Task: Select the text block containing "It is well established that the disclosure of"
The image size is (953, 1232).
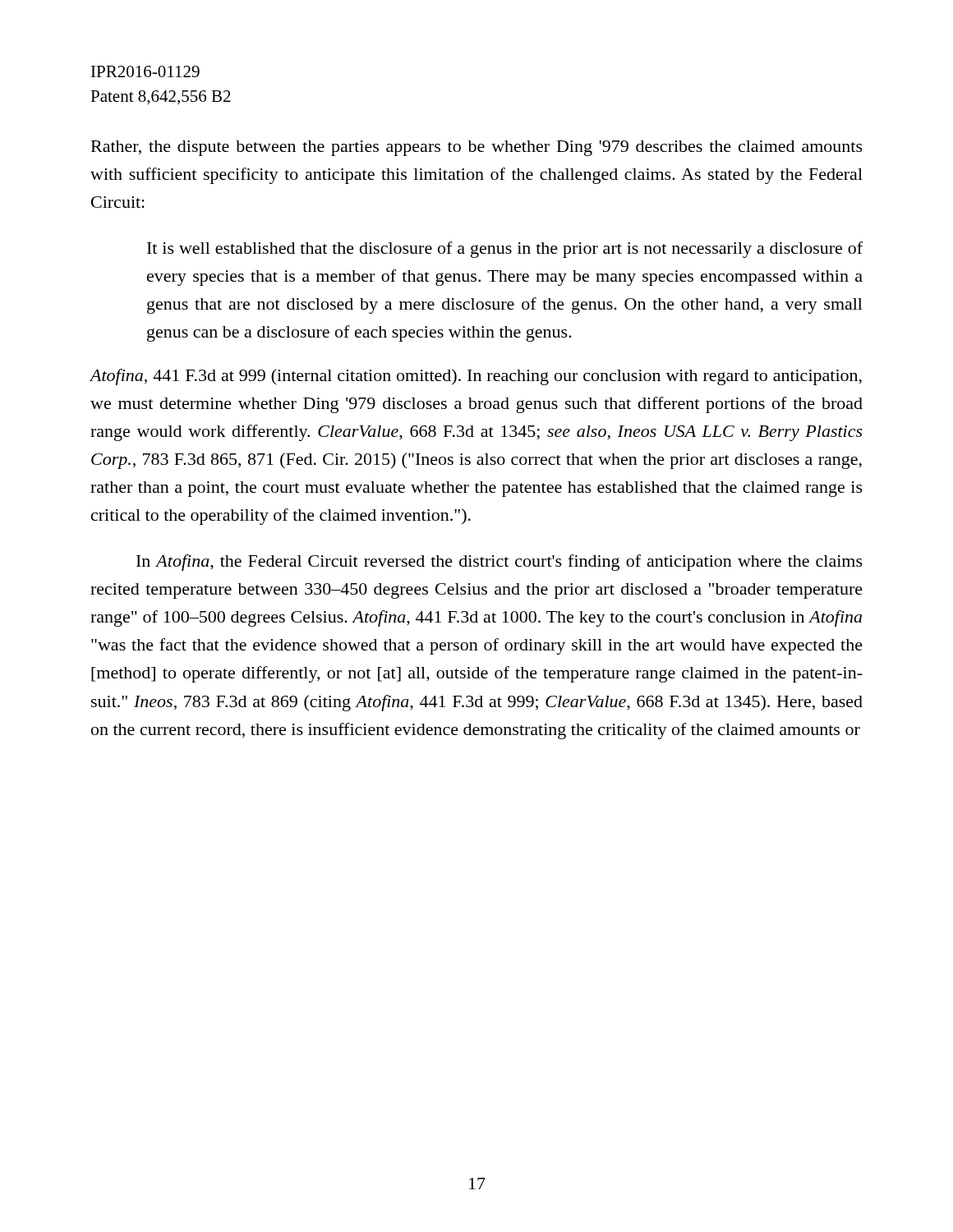Action: pyautogui.click(x=504, y=290)
